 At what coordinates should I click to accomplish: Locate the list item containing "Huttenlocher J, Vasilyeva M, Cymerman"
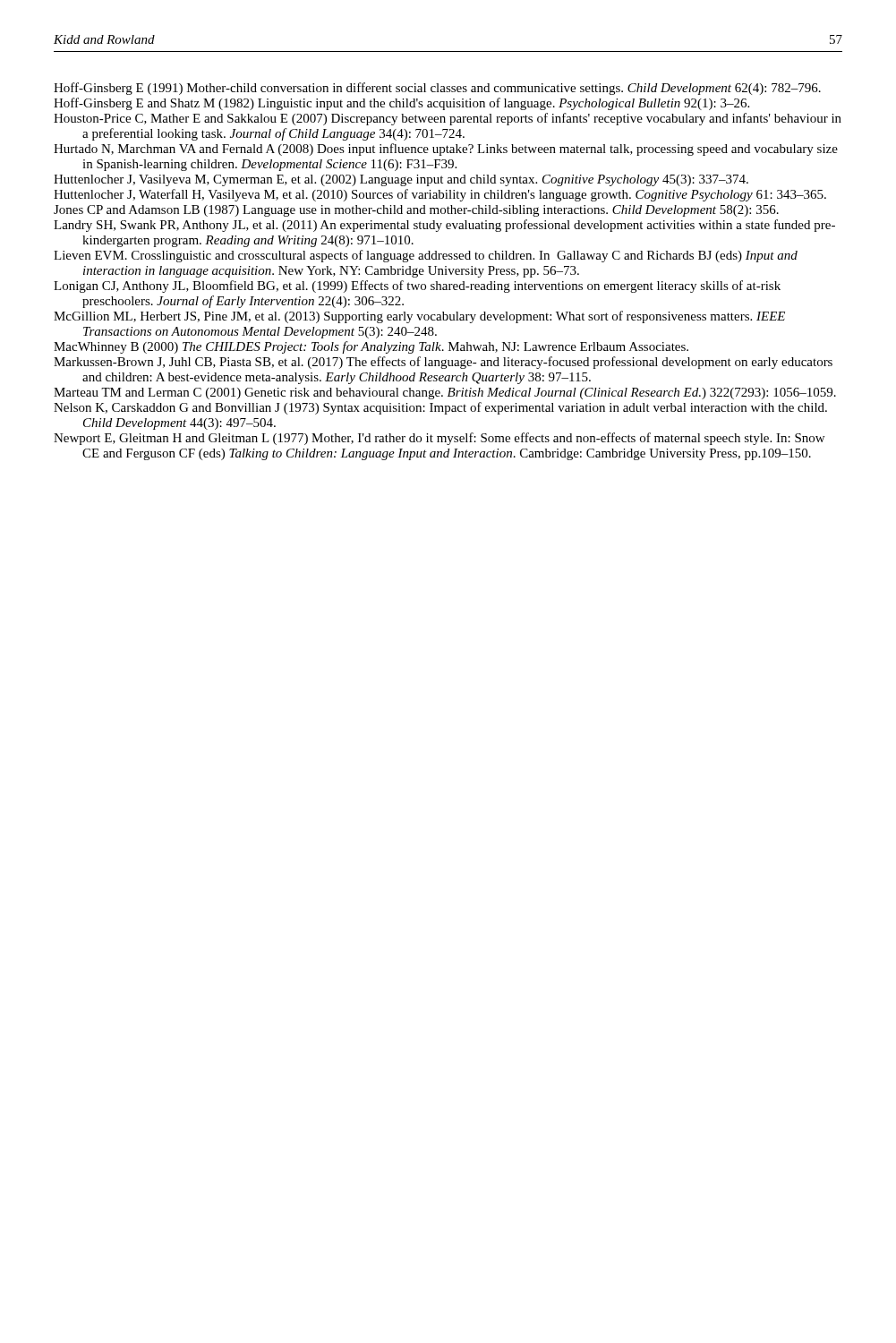(401, 179)
